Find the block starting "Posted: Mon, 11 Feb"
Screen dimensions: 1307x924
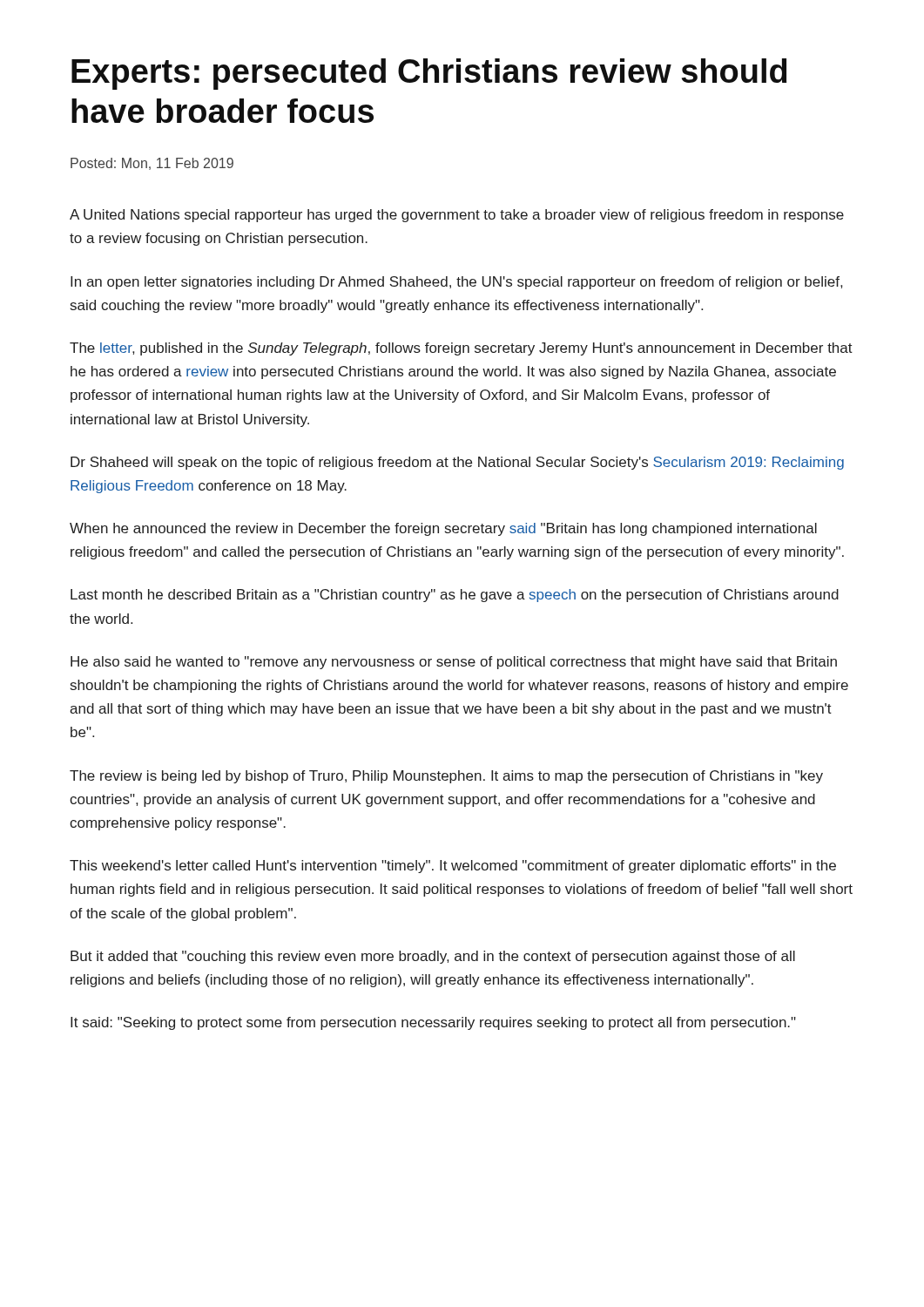[x=152, y=164]
